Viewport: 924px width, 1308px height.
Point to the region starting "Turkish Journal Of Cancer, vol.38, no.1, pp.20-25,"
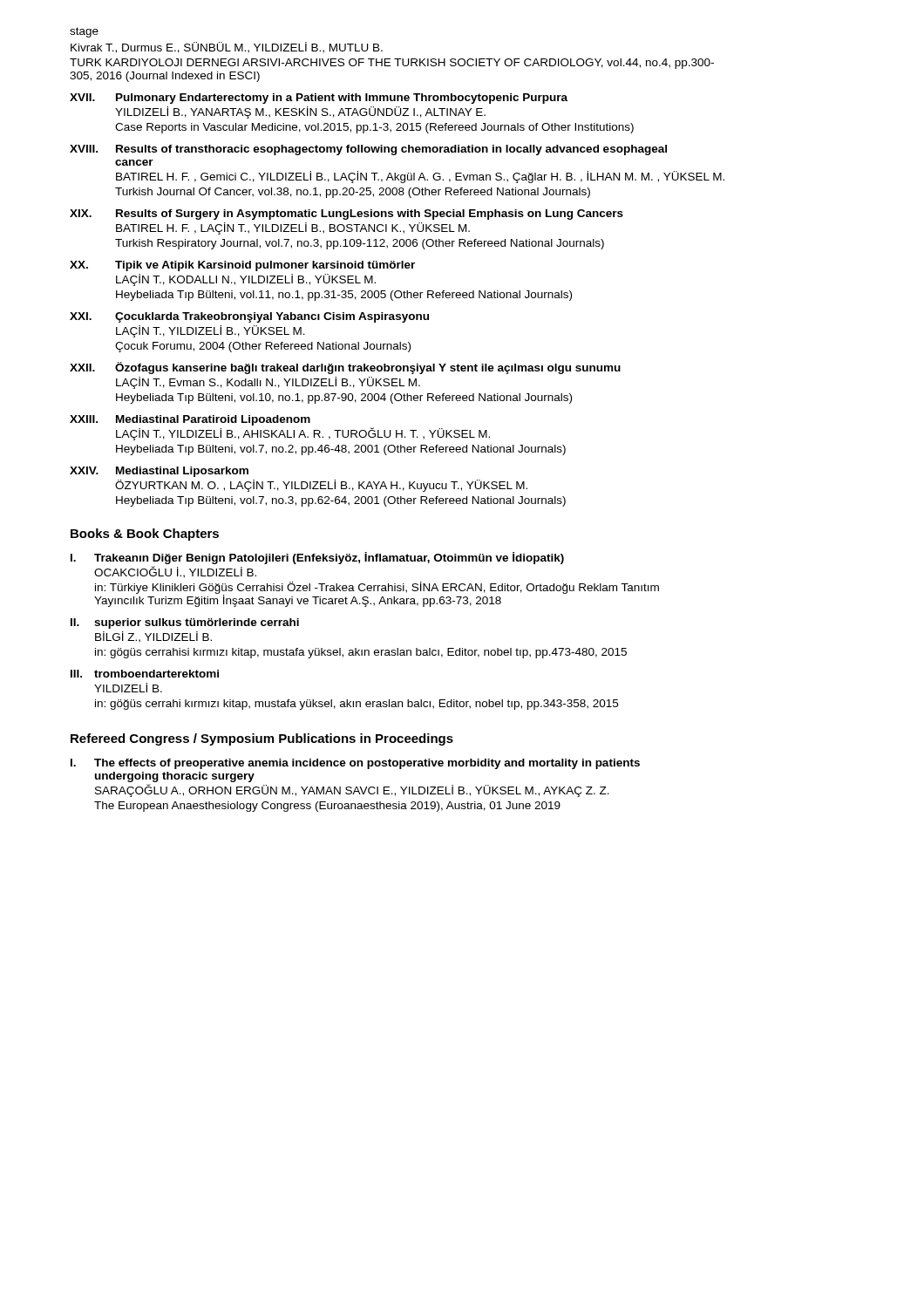coord(353,191)
